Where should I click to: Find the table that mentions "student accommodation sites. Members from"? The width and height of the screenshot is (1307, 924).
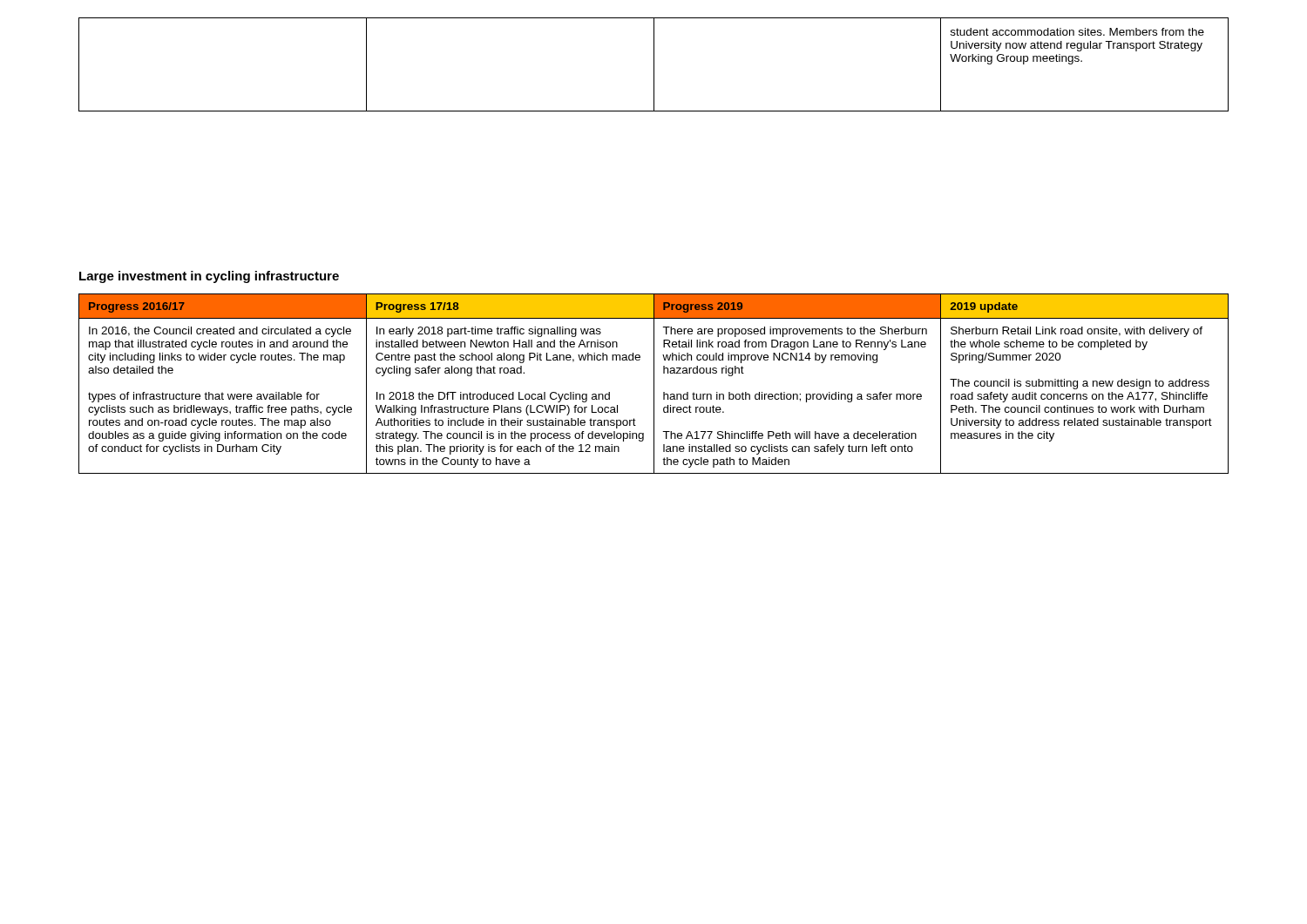[x=654, y=64]
